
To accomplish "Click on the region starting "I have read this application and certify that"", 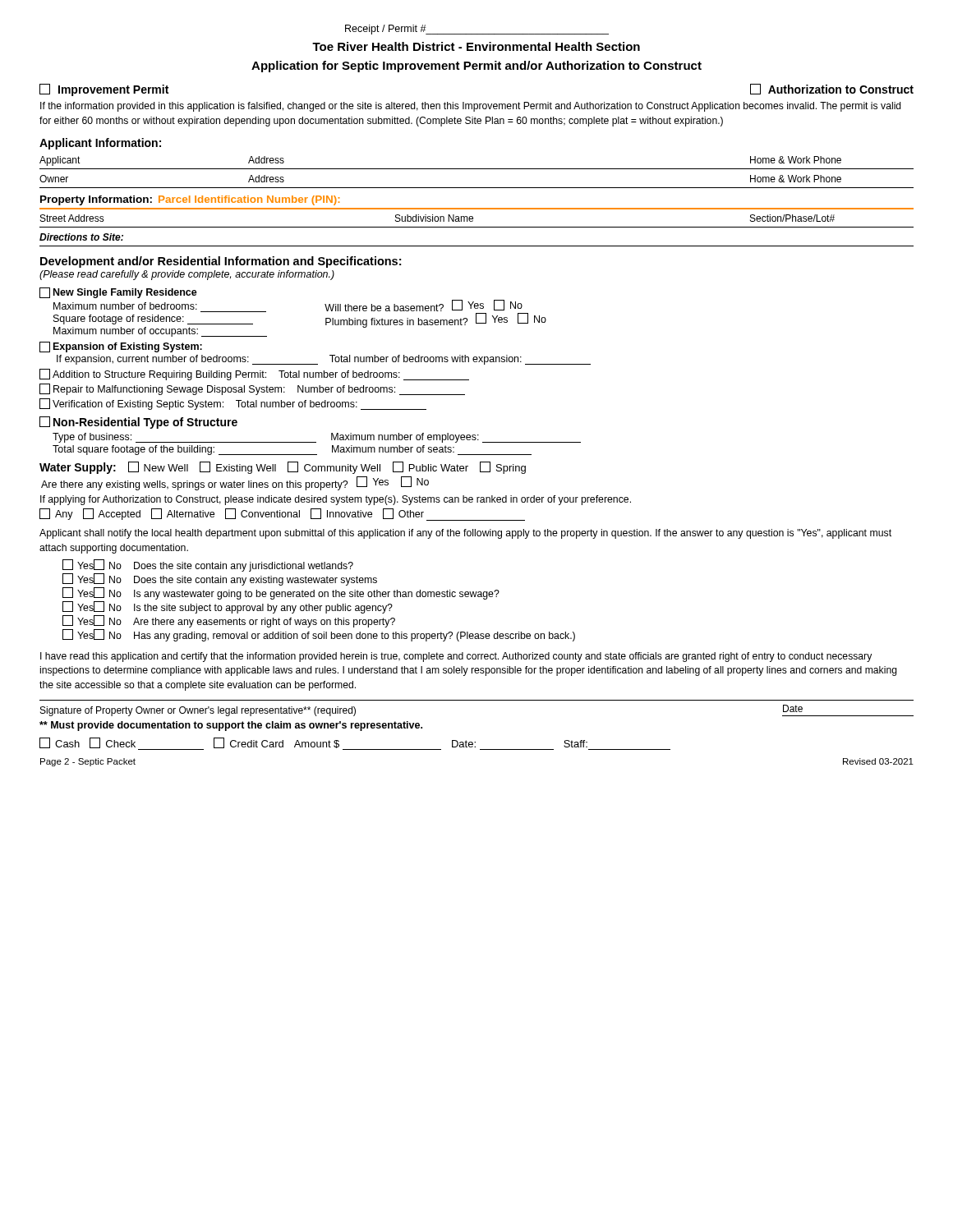I will [468, 670].
